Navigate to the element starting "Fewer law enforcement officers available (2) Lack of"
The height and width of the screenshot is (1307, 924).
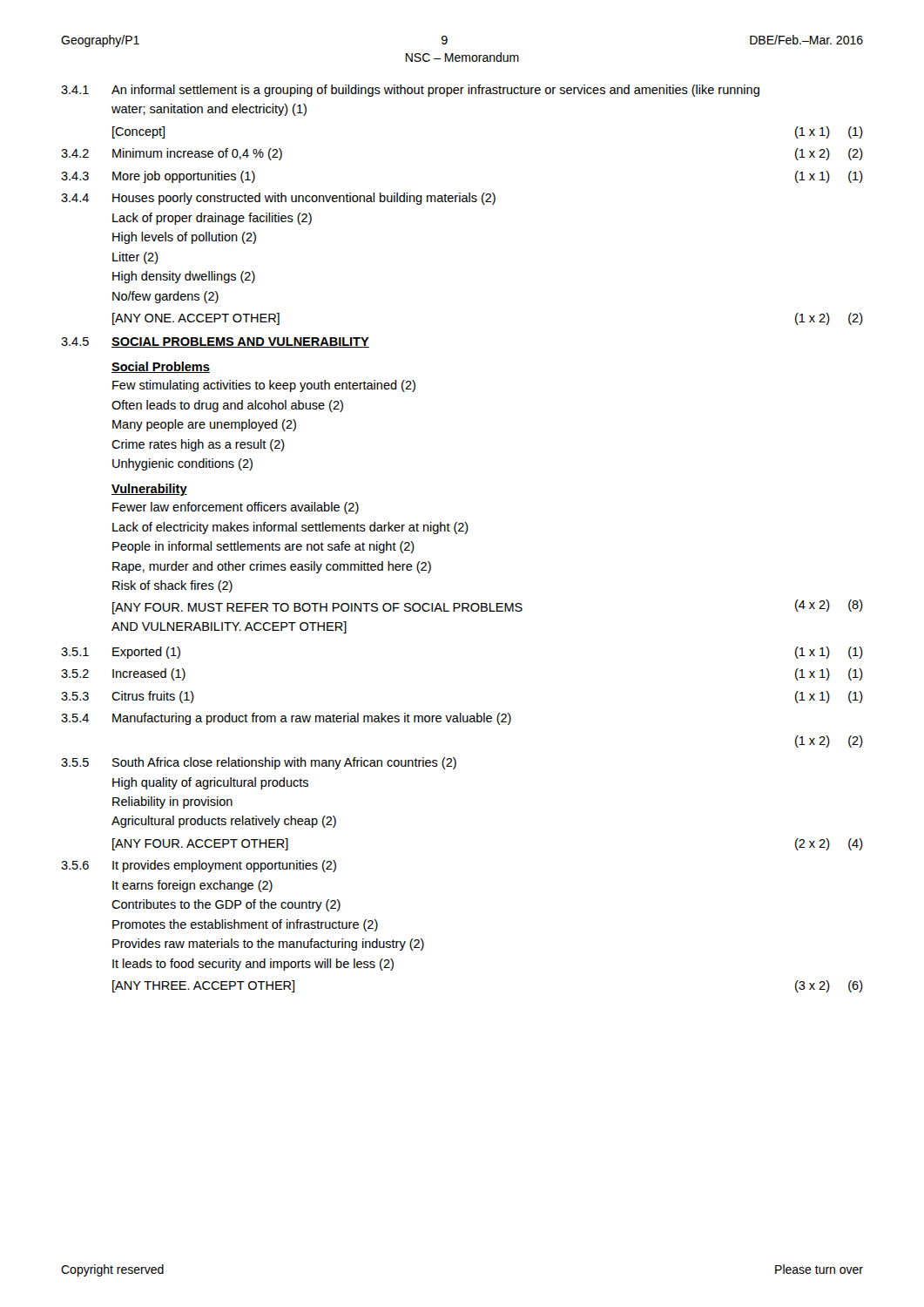290,547
